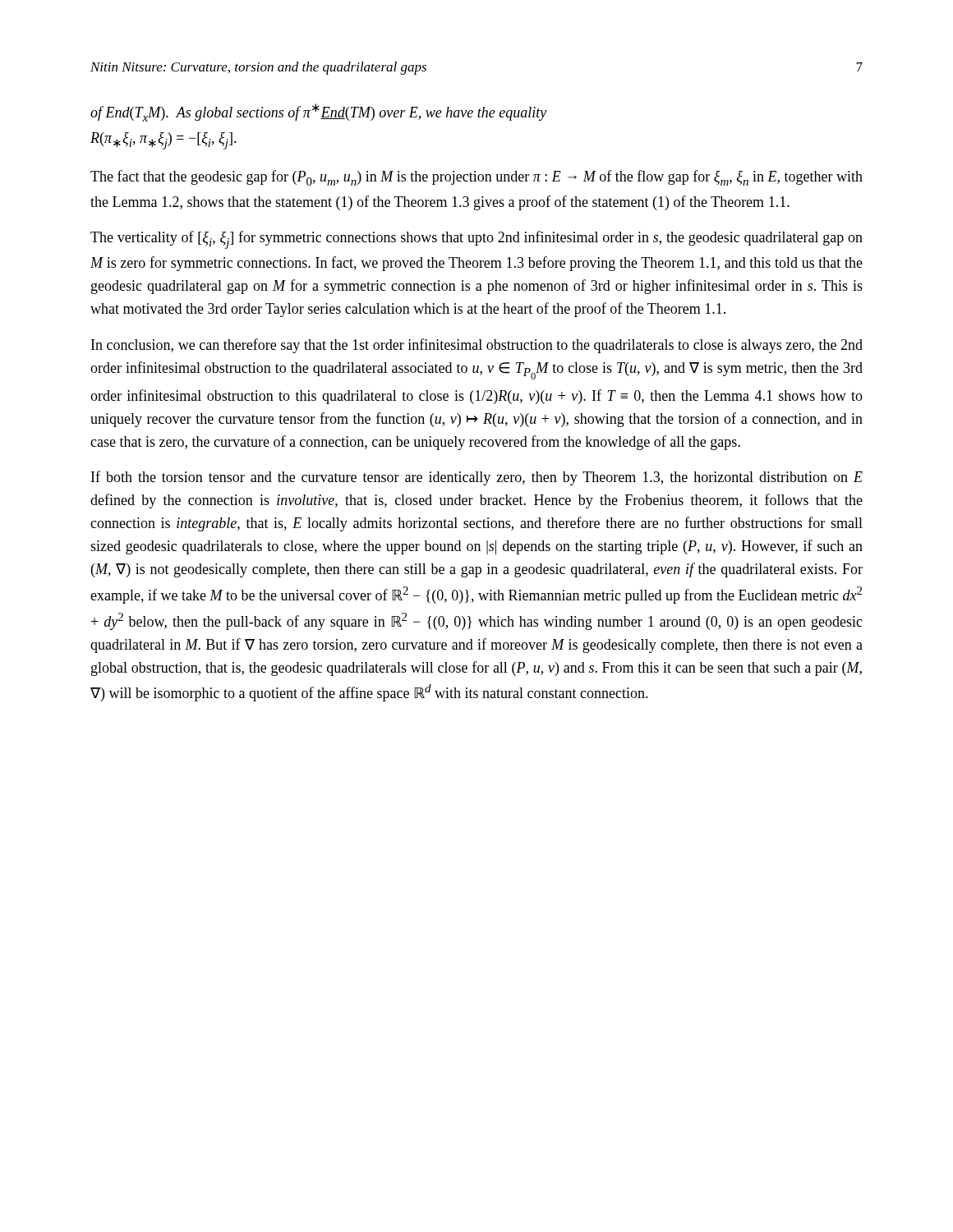Locate the block of text that opens with "The verticality of [ξi, ξj] for symmetric connections"
Screen dimensions: 1232x953
476,274
